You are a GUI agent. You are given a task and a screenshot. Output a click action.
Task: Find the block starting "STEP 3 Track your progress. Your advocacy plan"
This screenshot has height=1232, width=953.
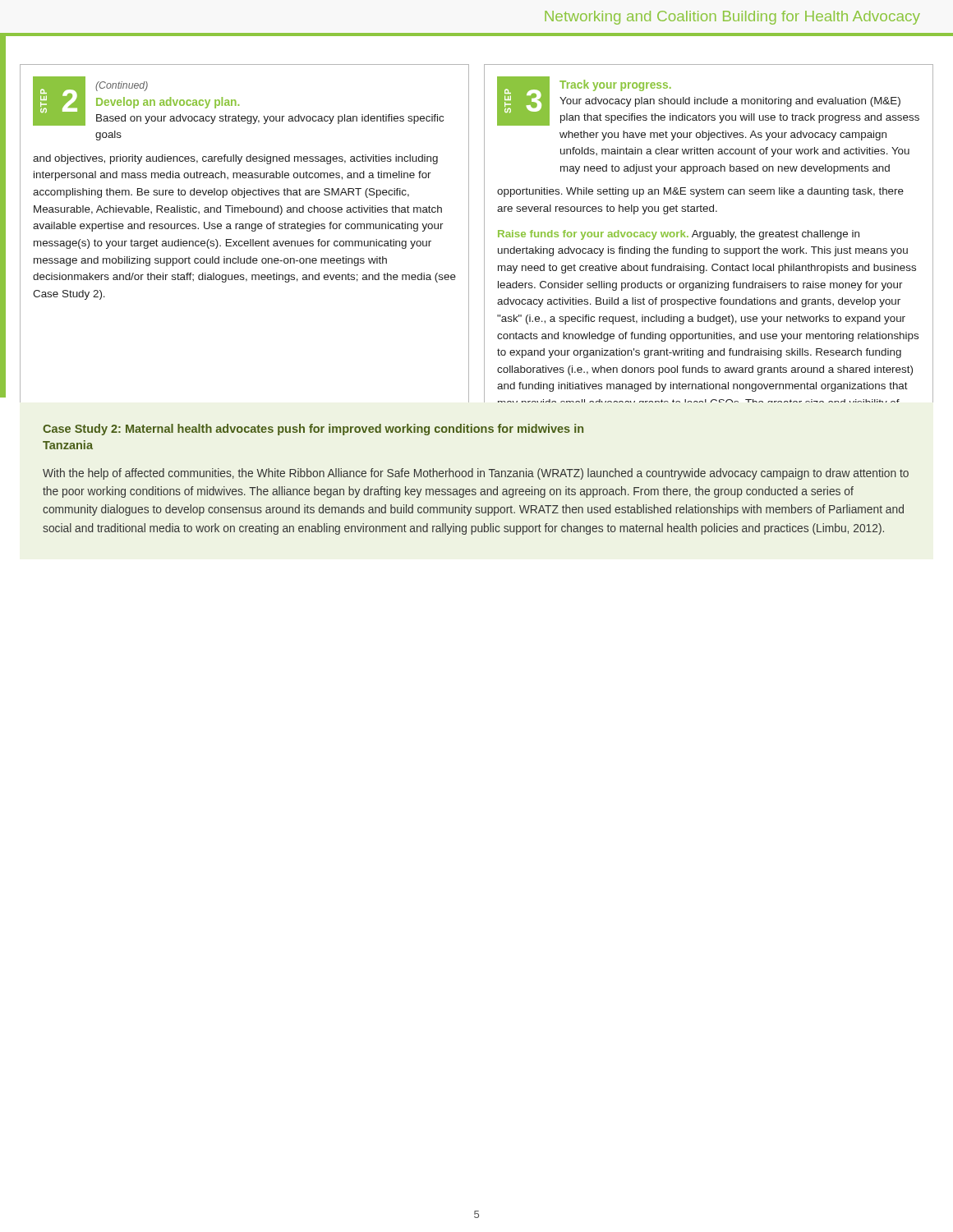709,261
